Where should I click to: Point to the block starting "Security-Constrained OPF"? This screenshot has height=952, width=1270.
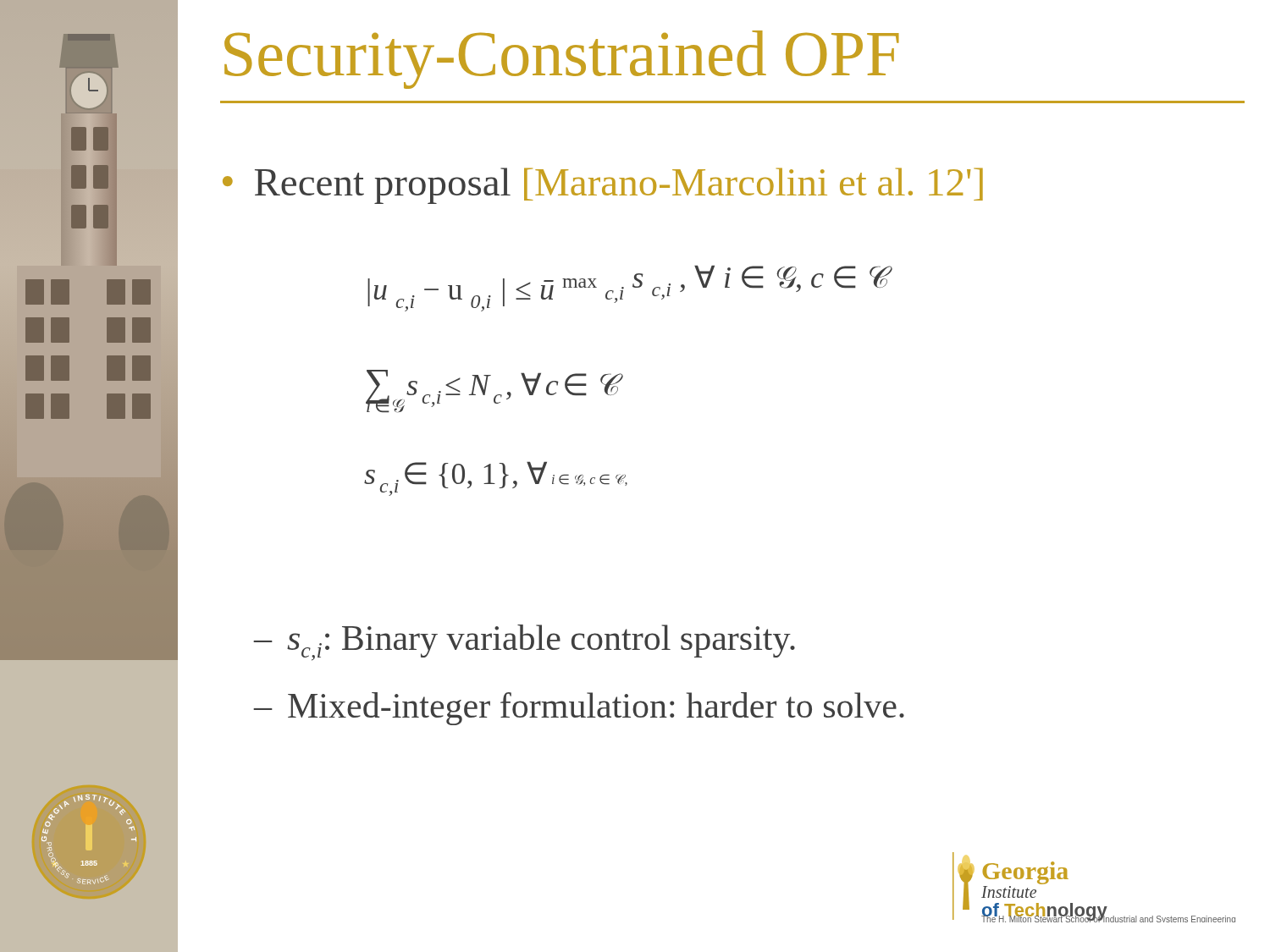click(x=732, y=60)
